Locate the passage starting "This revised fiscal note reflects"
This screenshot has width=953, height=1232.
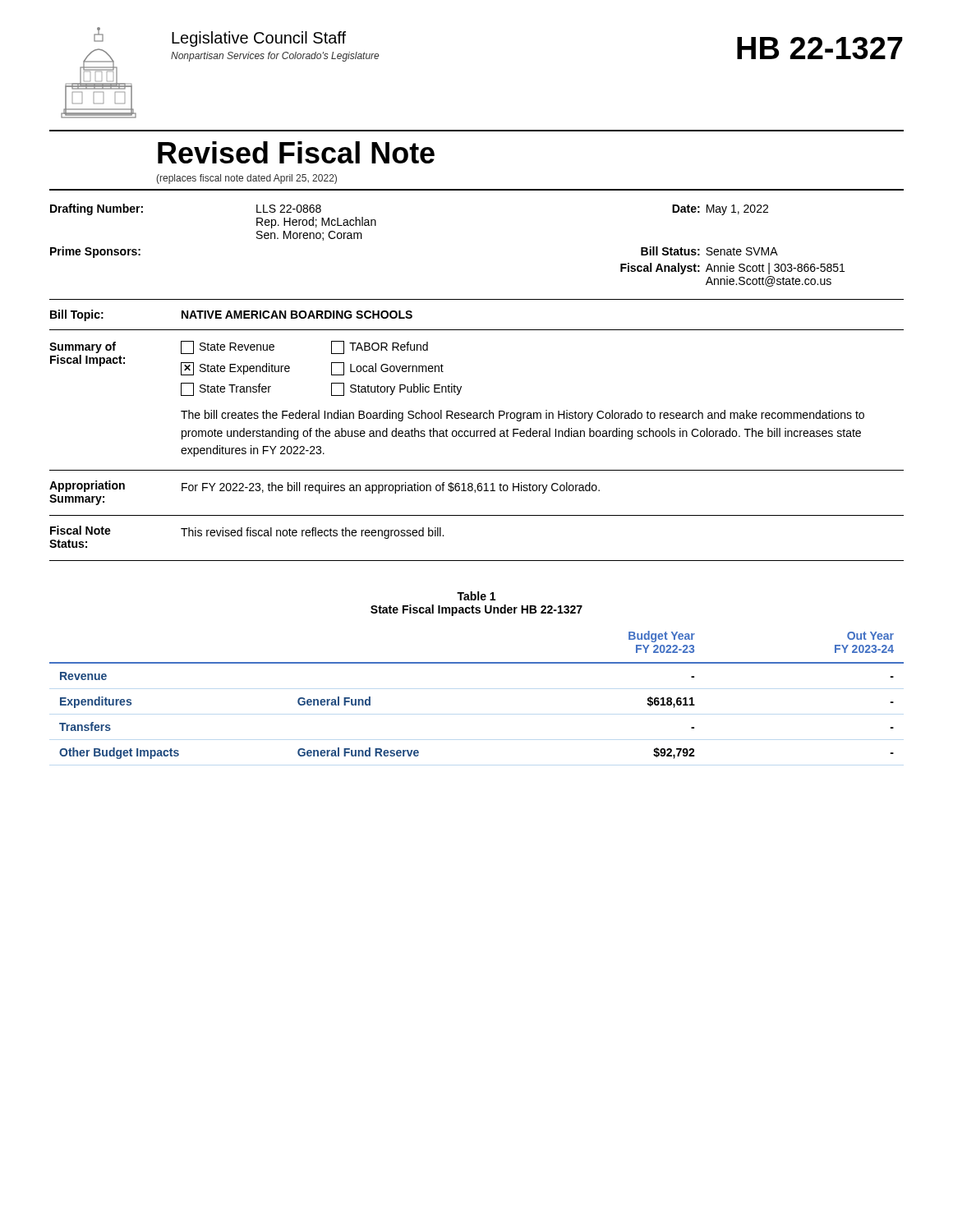click(313, 532)
